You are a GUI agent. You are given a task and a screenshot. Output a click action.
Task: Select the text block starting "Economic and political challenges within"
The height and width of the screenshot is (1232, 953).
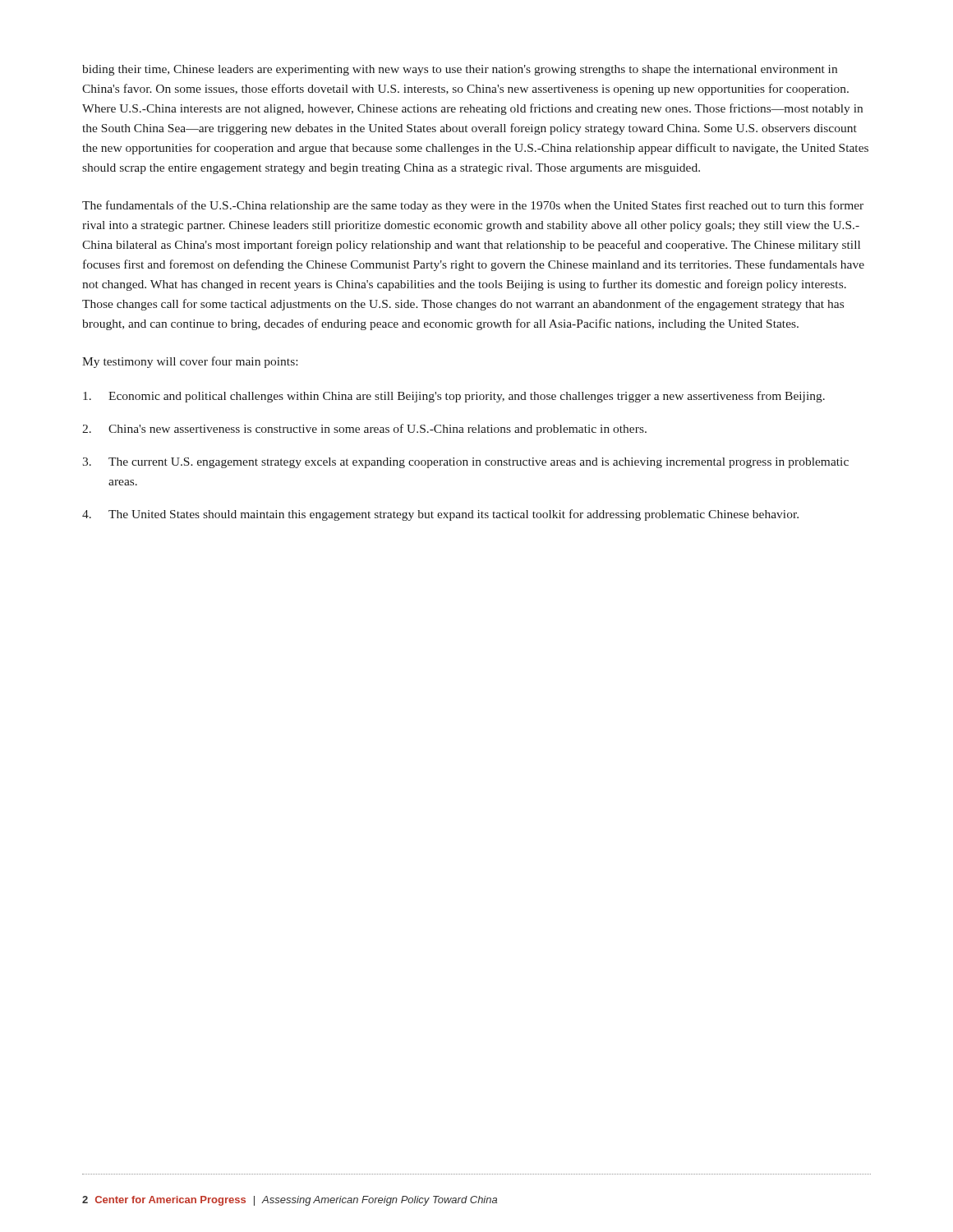coord(476,396)
